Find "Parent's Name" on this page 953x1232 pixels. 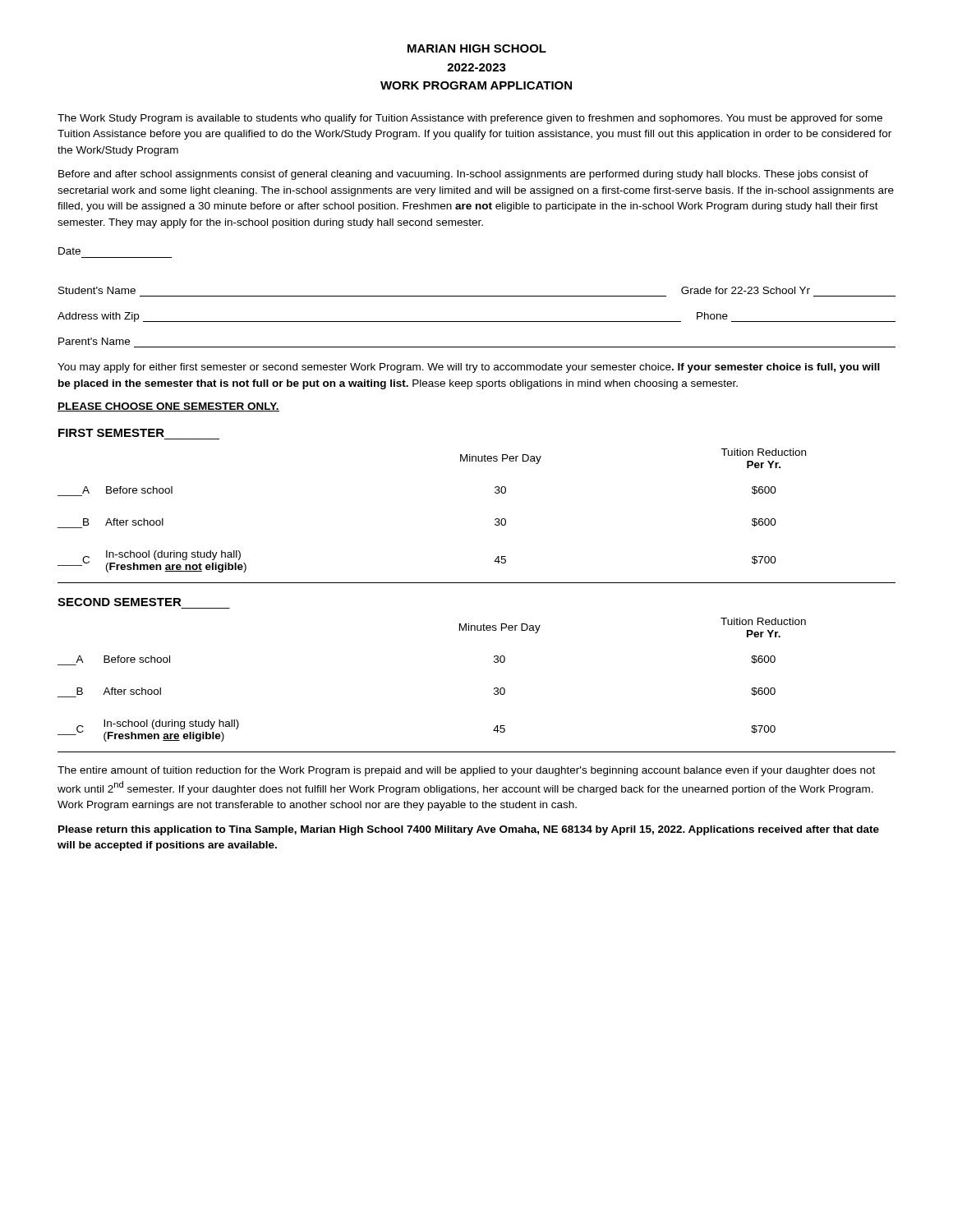click(x=476, y=341)
